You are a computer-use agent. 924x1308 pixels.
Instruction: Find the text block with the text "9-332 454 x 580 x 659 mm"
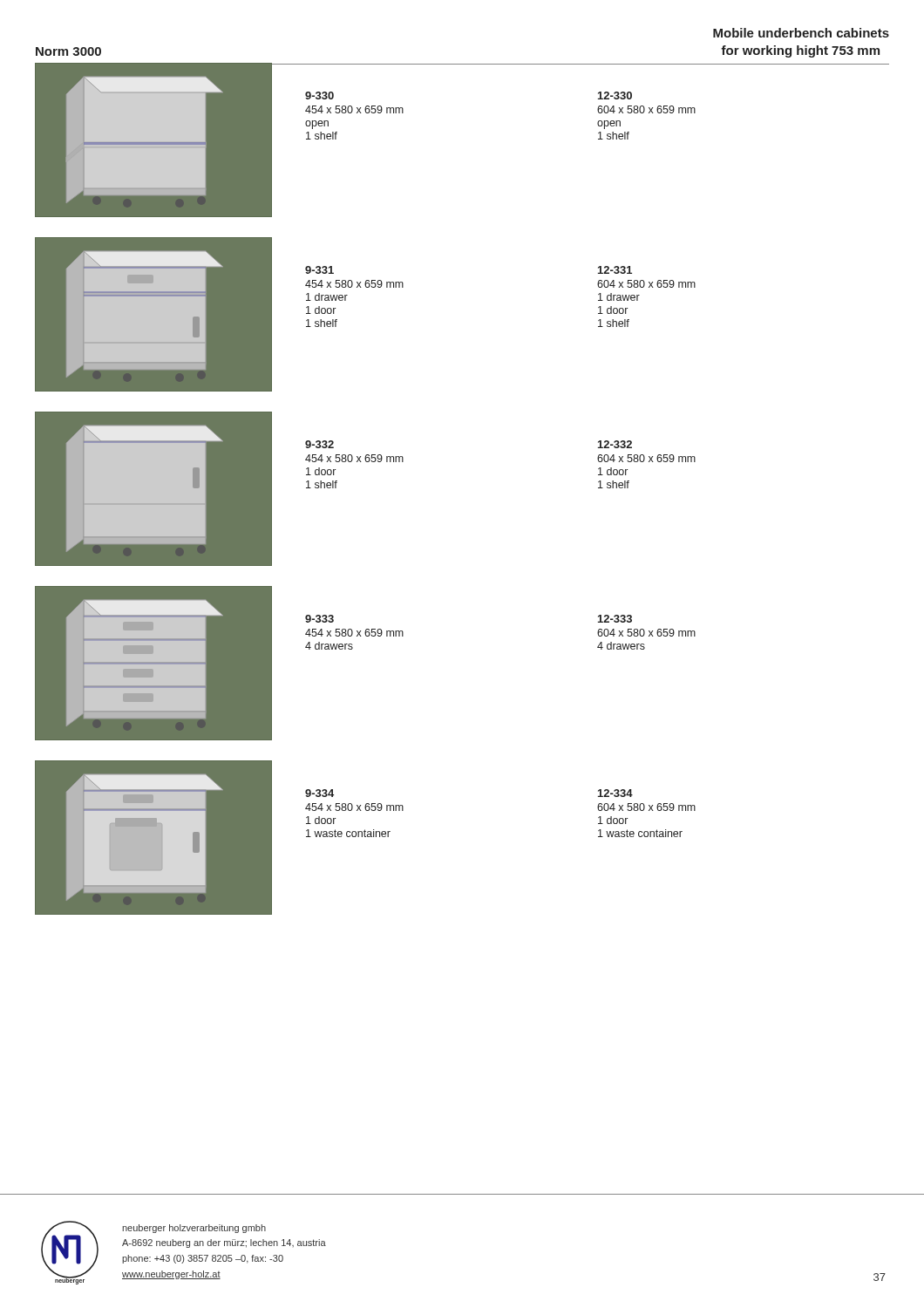(319, 444)
